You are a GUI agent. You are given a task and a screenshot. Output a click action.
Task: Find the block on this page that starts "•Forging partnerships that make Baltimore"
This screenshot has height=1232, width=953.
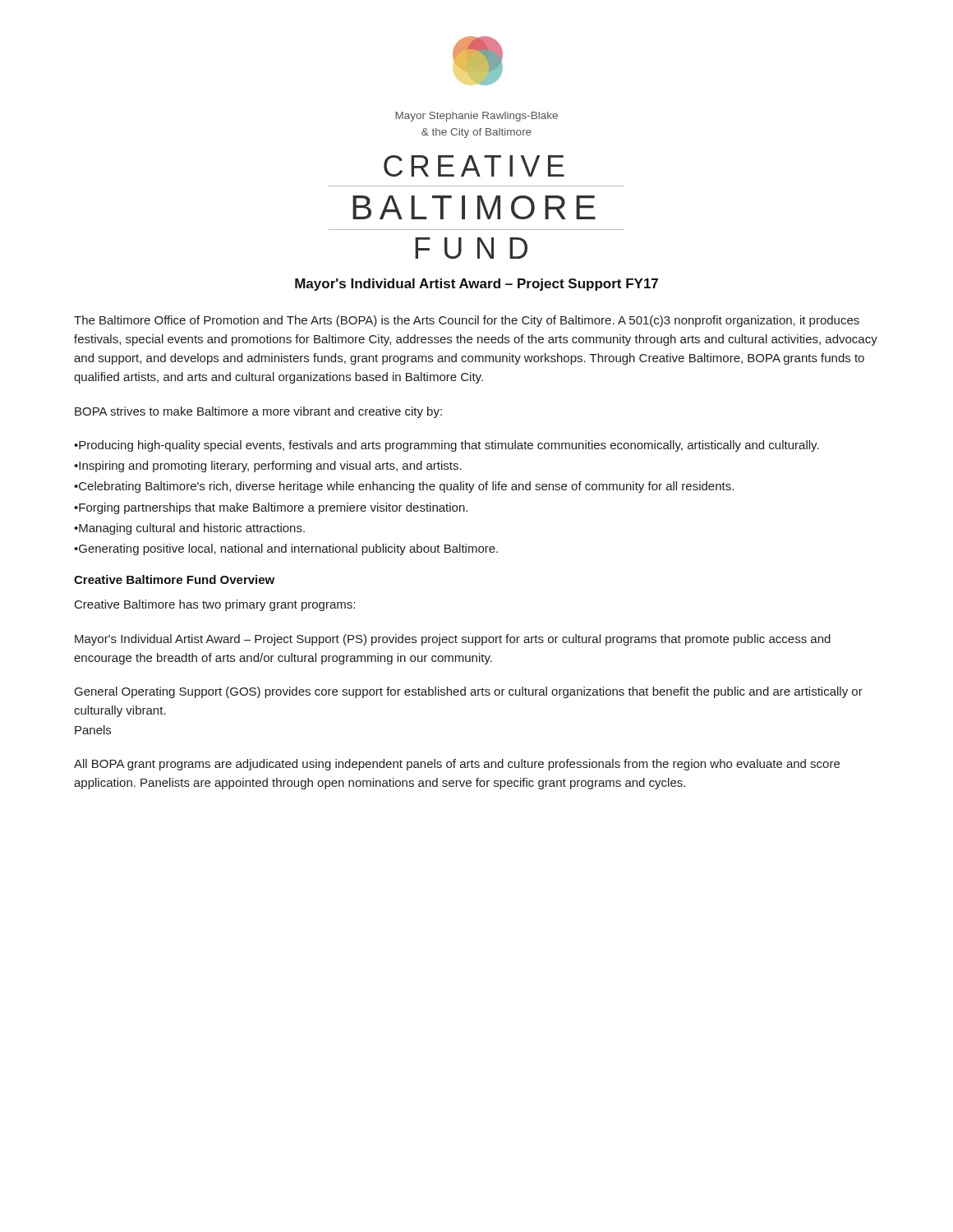tap(271, 507)
